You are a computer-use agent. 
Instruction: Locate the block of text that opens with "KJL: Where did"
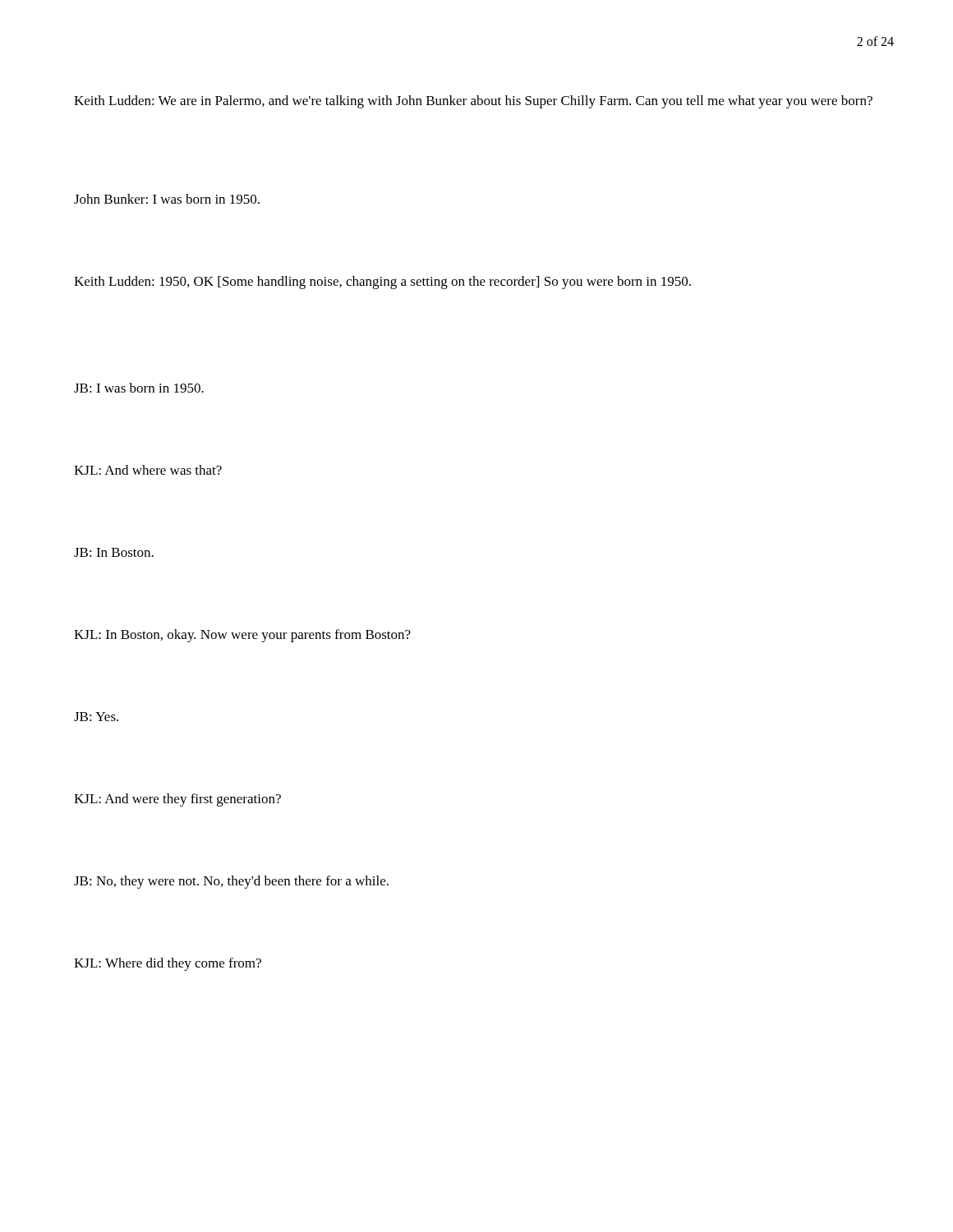tap(168, 963)
